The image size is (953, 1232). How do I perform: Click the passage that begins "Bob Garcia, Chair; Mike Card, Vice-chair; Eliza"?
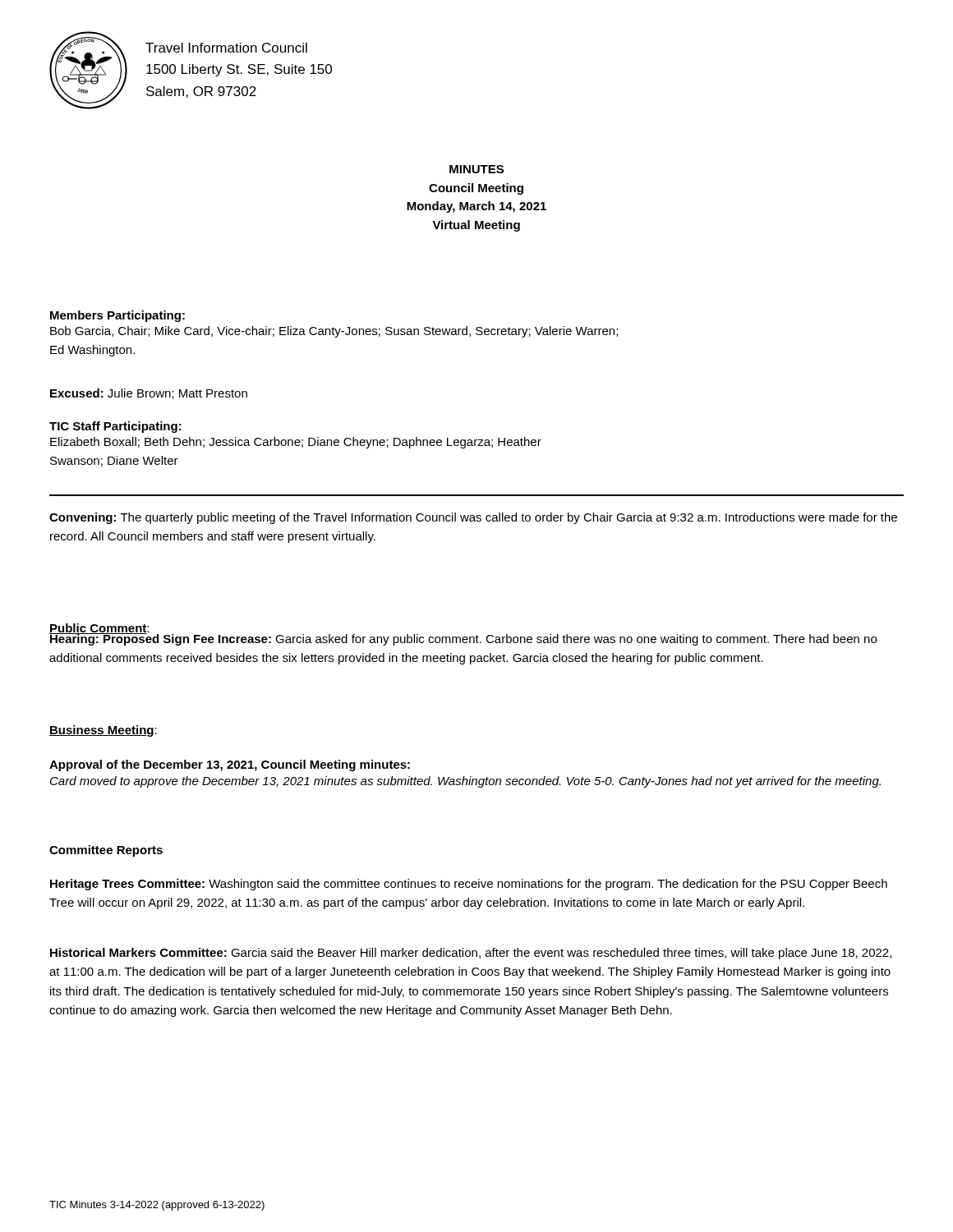pos(476,340)
